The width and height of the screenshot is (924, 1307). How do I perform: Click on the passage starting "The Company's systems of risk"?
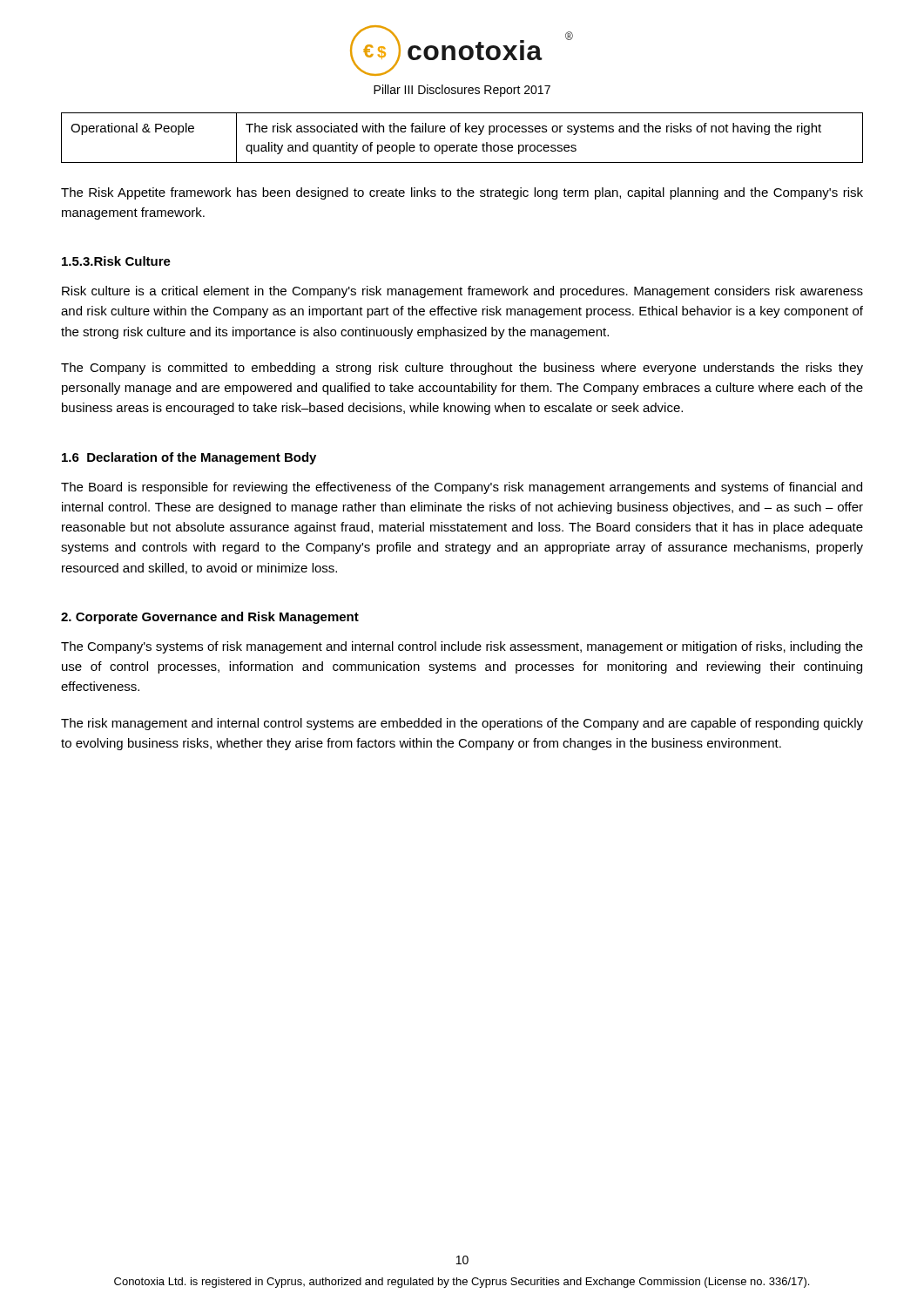click(x=462, y=666)
